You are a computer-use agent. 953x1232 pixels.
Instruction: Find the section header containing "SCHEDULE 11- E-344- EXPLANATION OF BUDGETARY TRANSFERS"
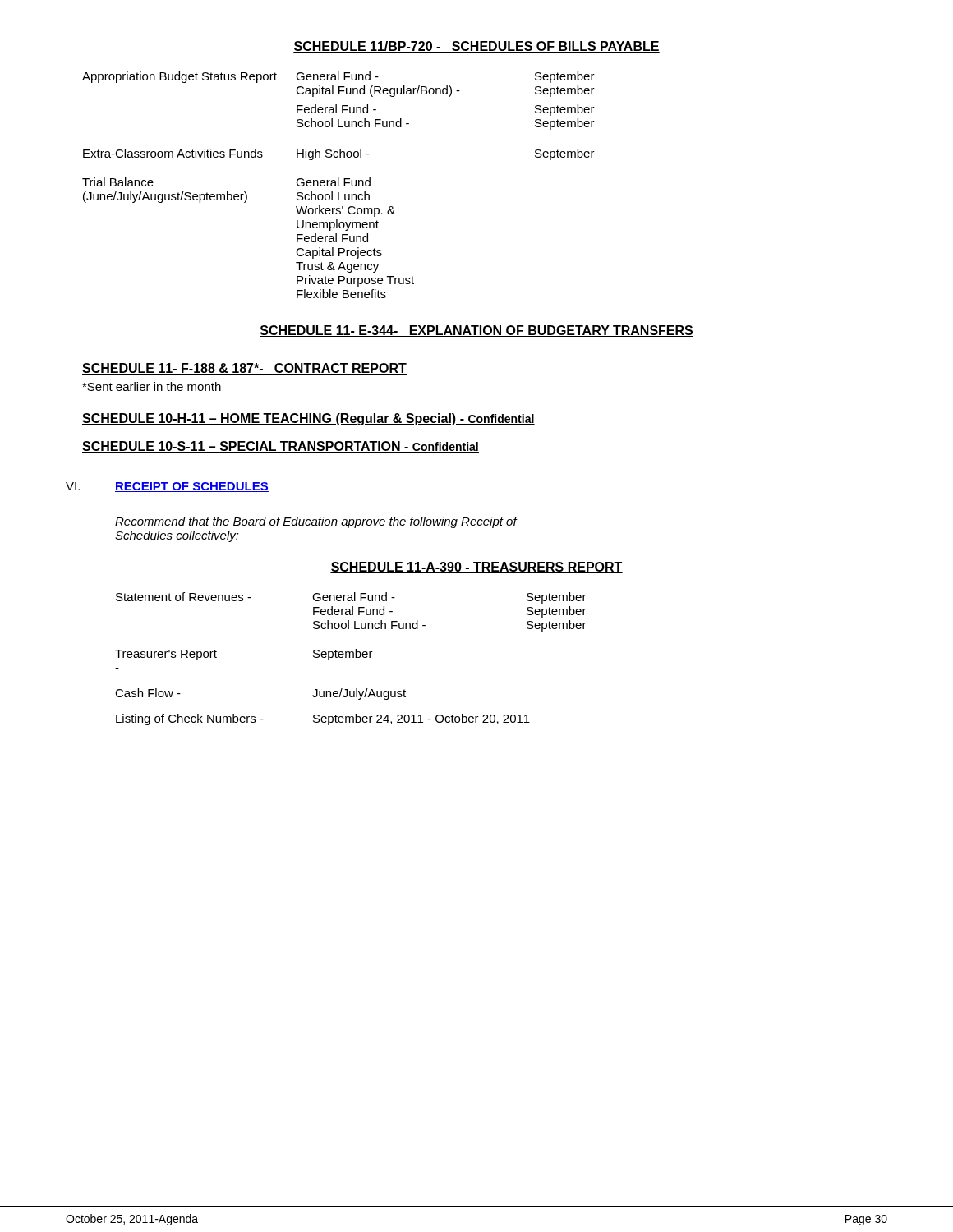[x=476, y=331]
